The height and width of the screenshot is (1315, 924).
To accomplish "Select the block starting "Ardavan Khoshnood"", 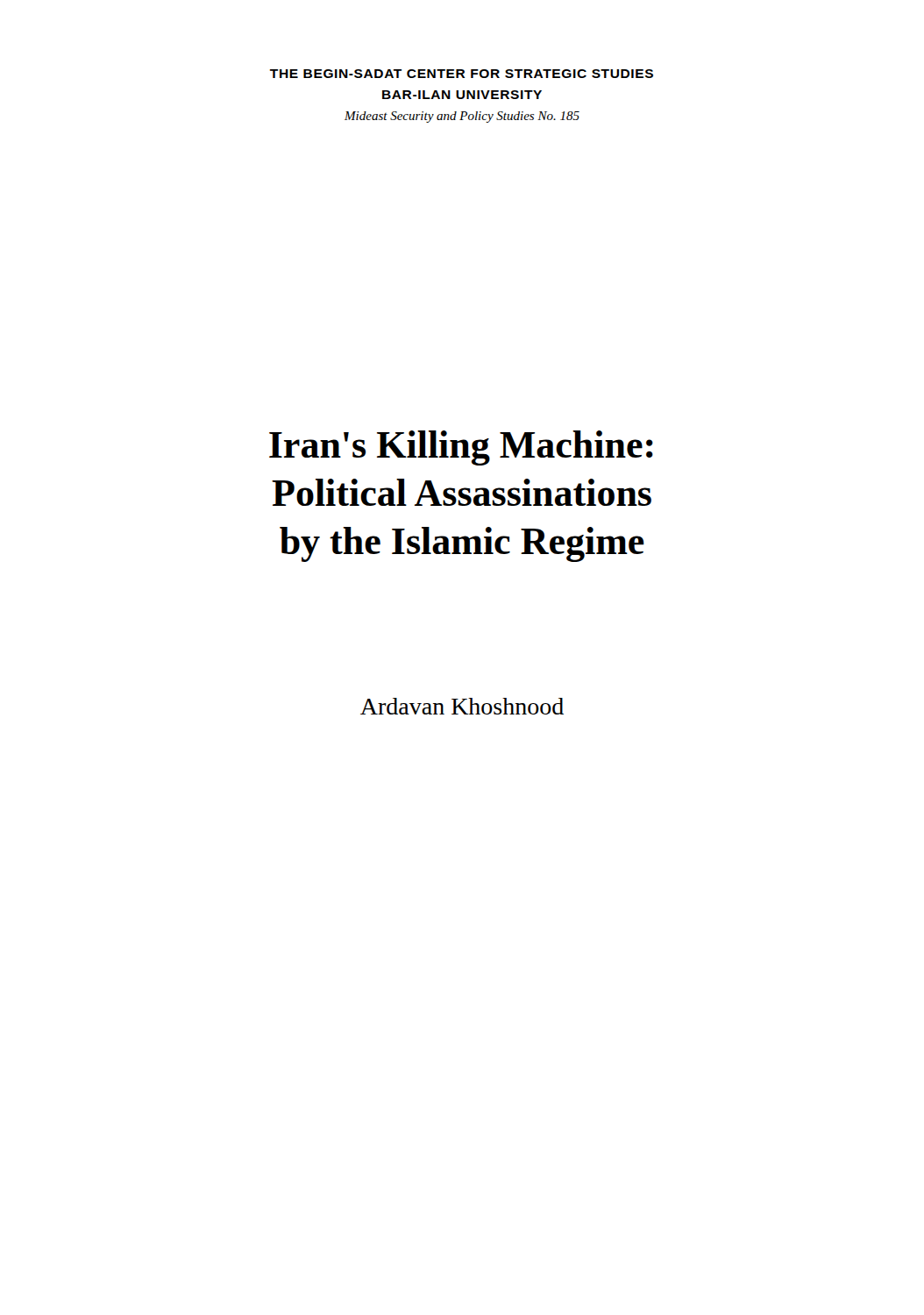I will (x=462, y=707).
